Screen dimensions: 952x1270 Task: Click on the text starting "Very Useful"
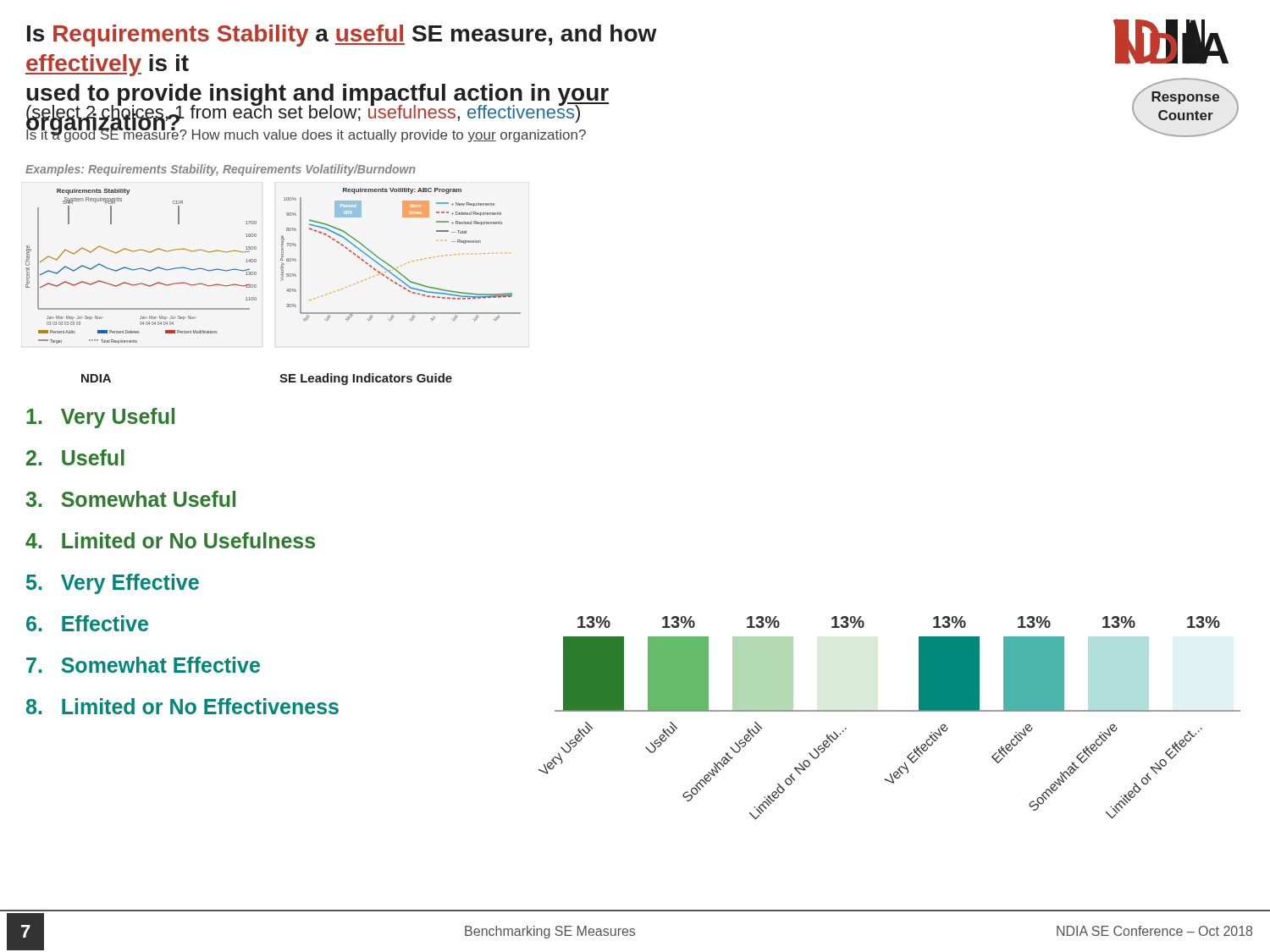(101, 416)
